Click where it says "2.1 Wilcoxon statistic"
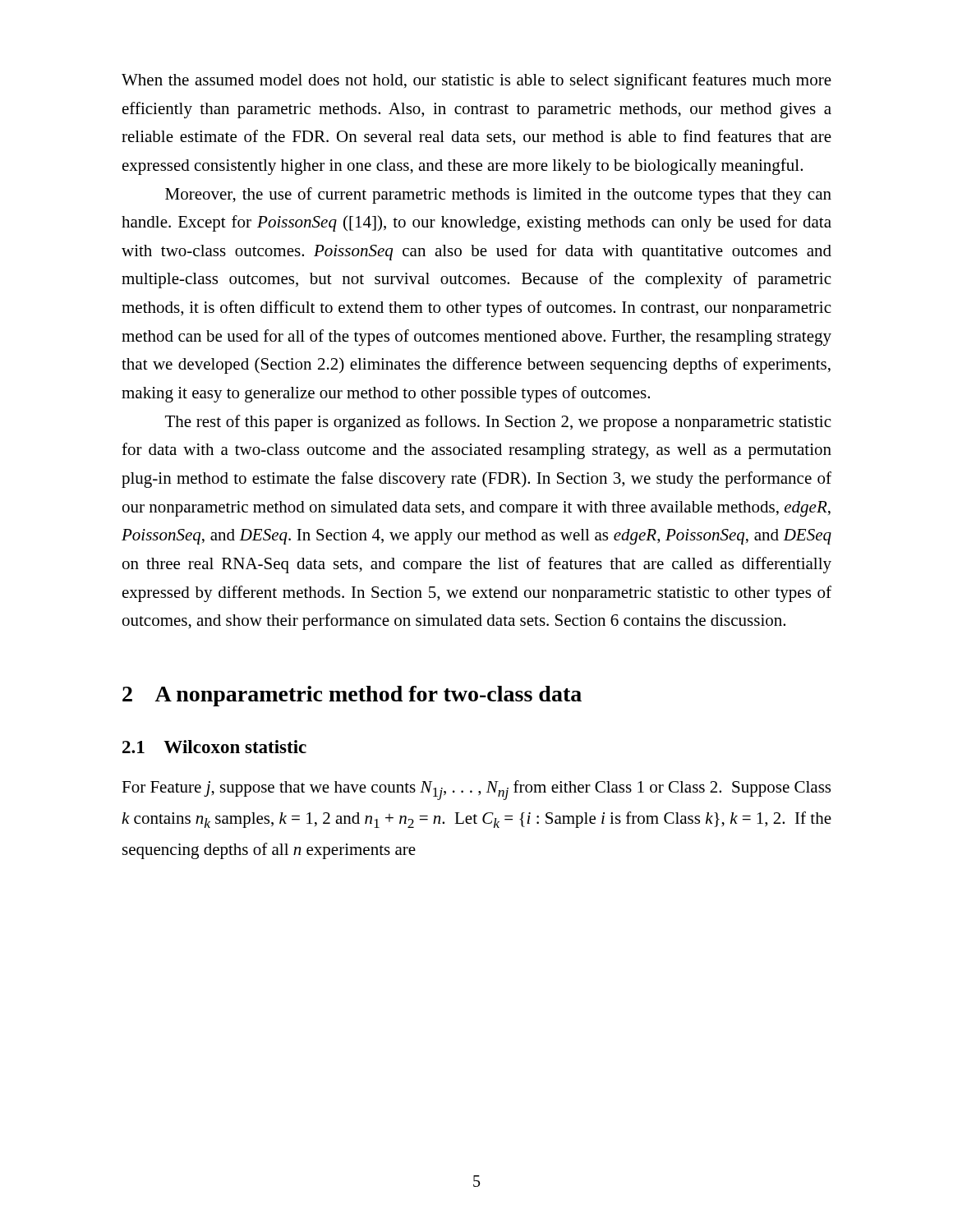Viewport: 953px width, 1232px height. point(214,747)
